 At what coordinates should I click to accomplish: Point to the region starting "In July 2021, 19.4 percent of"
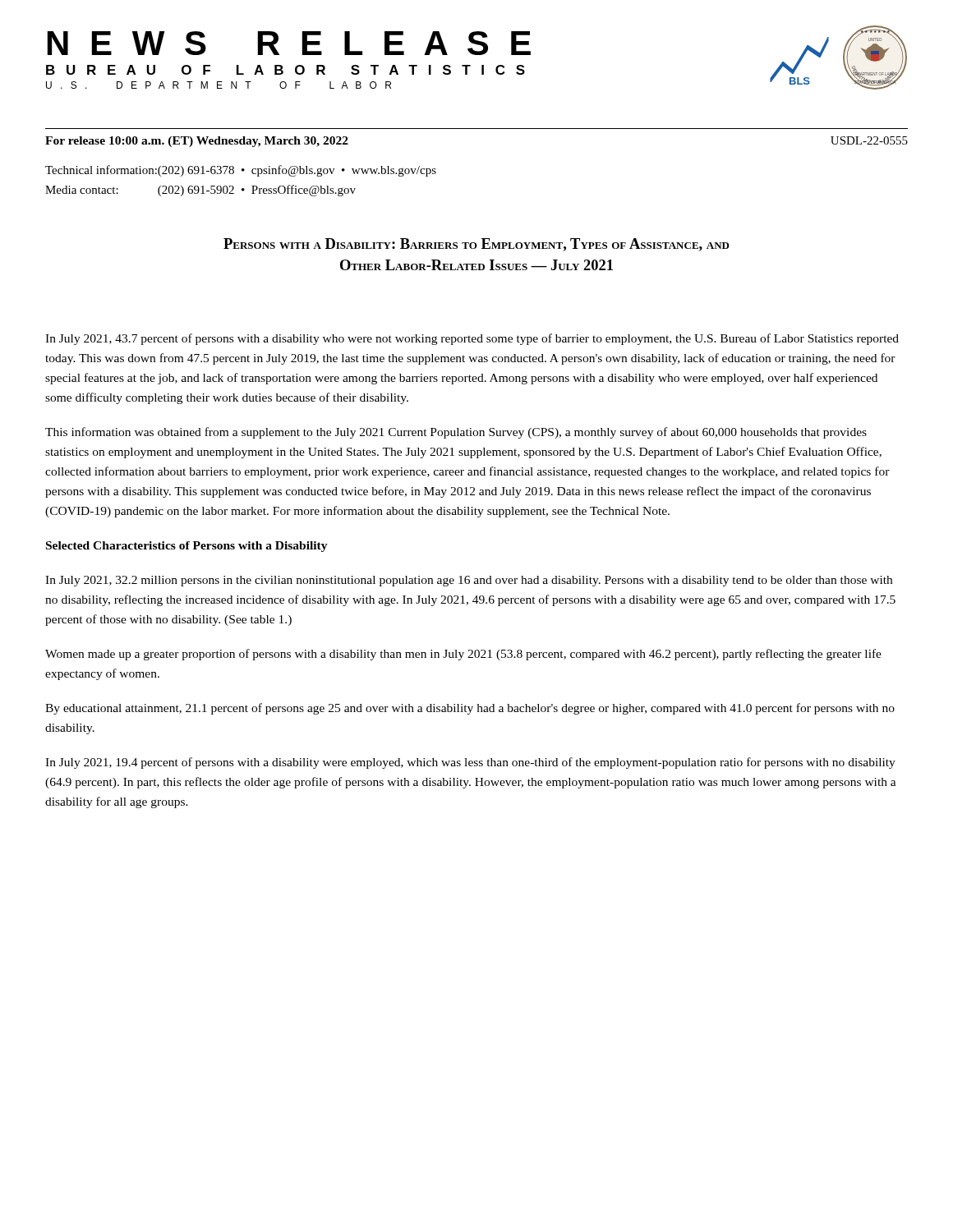(476, 782)
